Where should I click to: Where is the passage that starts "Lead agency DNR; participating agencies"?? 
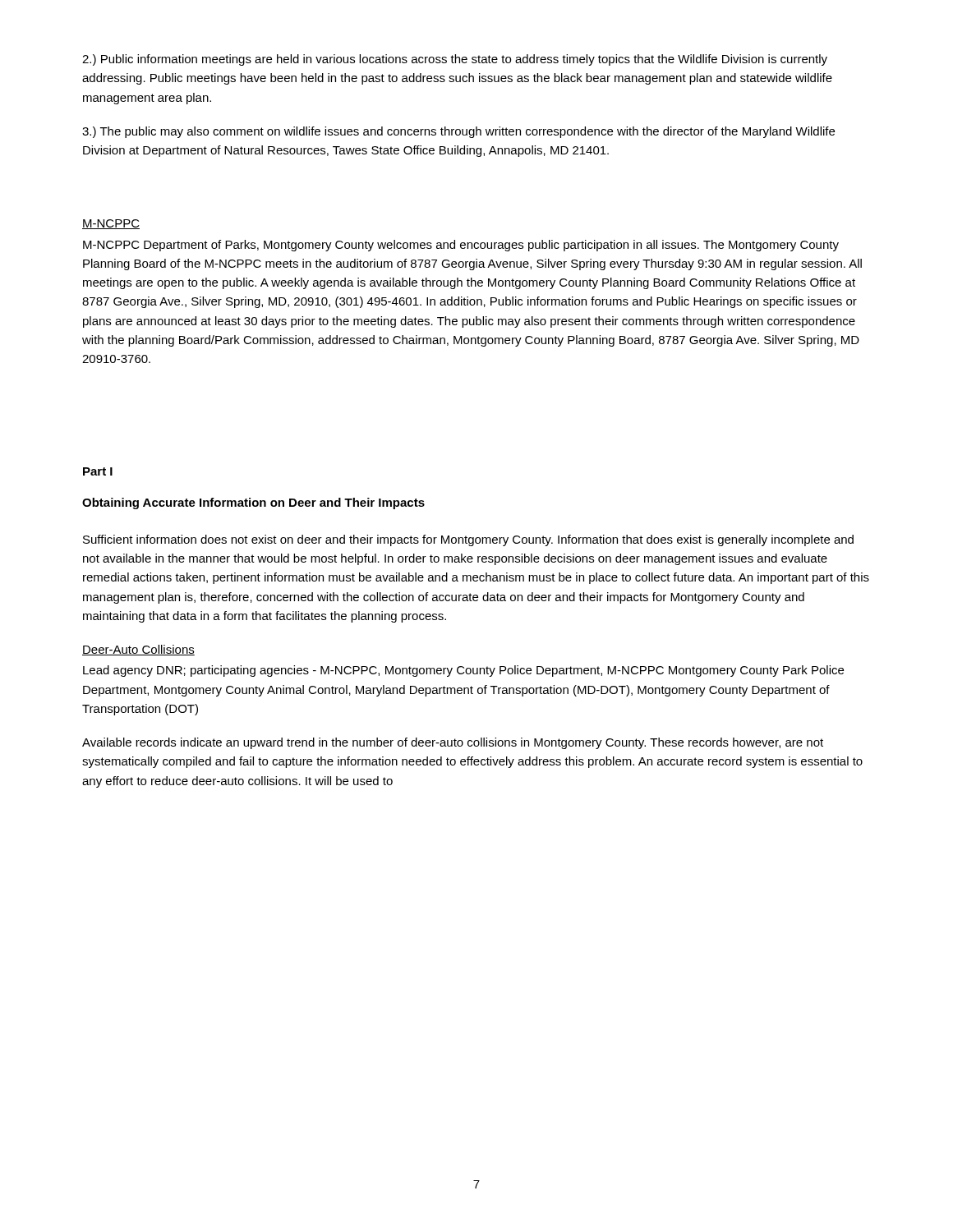click(463, 689)
